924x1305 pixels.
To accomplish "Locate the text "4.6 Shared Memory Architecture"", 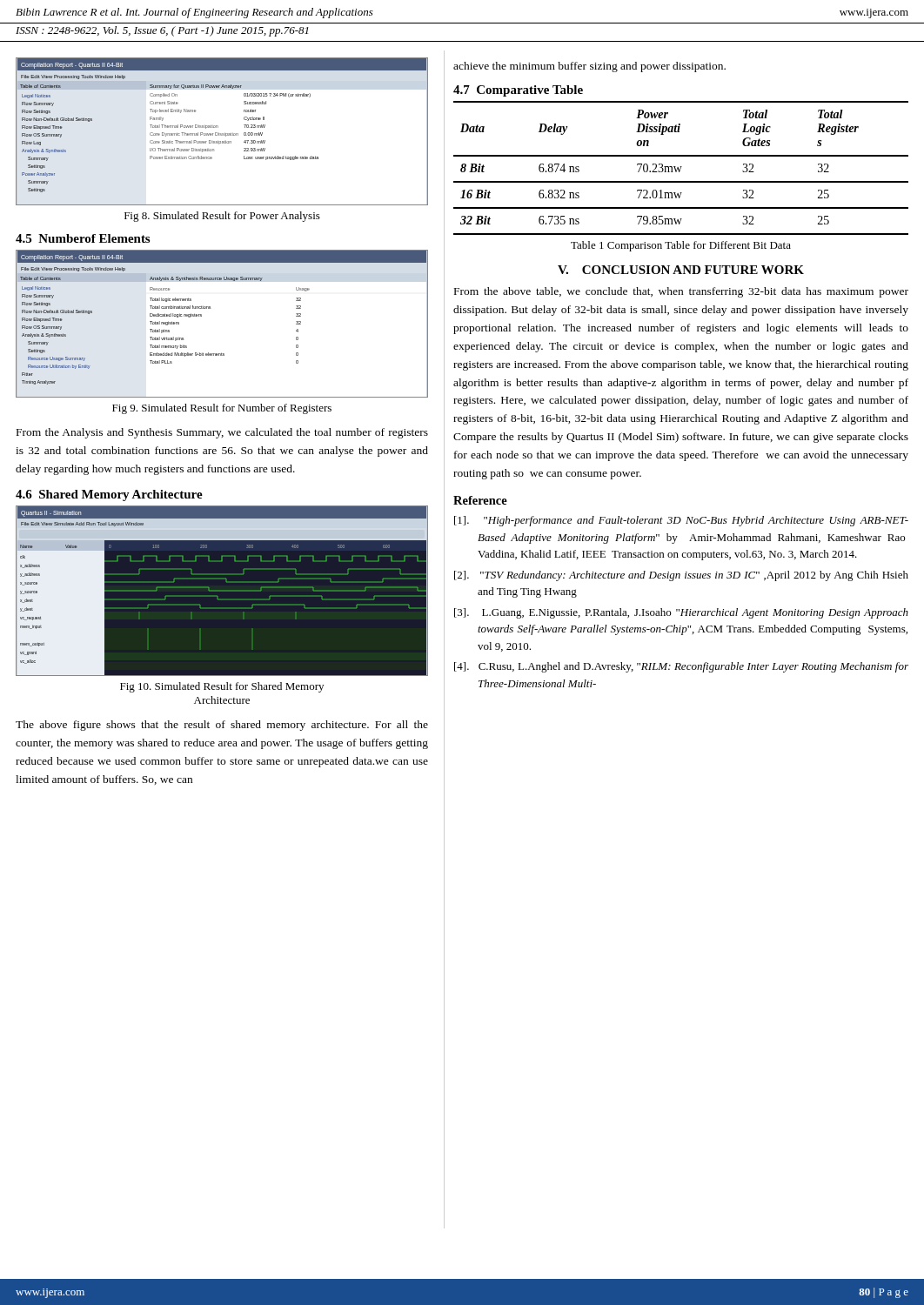I will click(x=109, y=494).
